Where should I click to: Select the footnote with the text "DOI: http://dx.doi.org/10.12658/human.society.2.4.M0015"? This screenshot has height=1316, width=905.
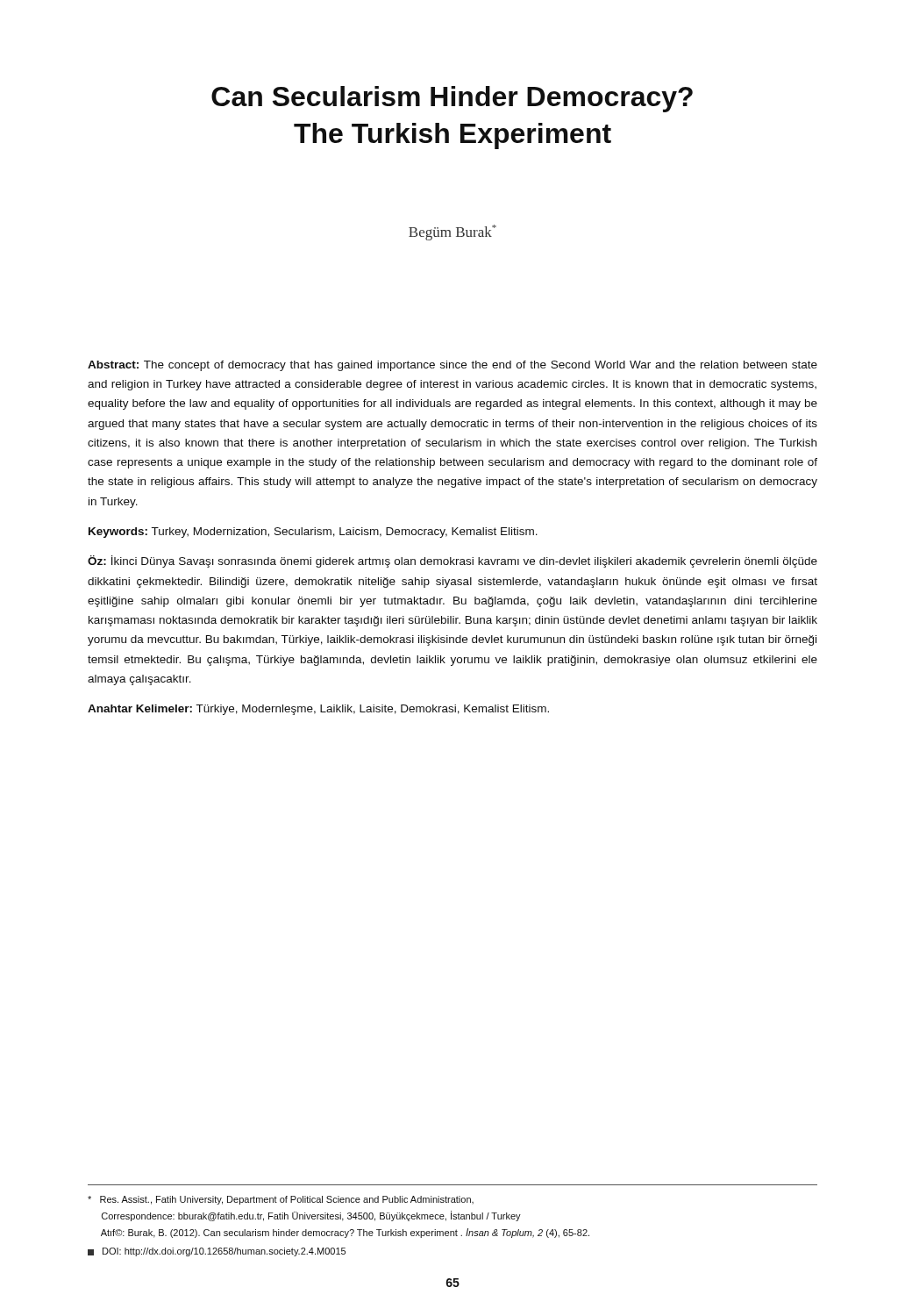pyautogui.click(x=217, y=1251)
